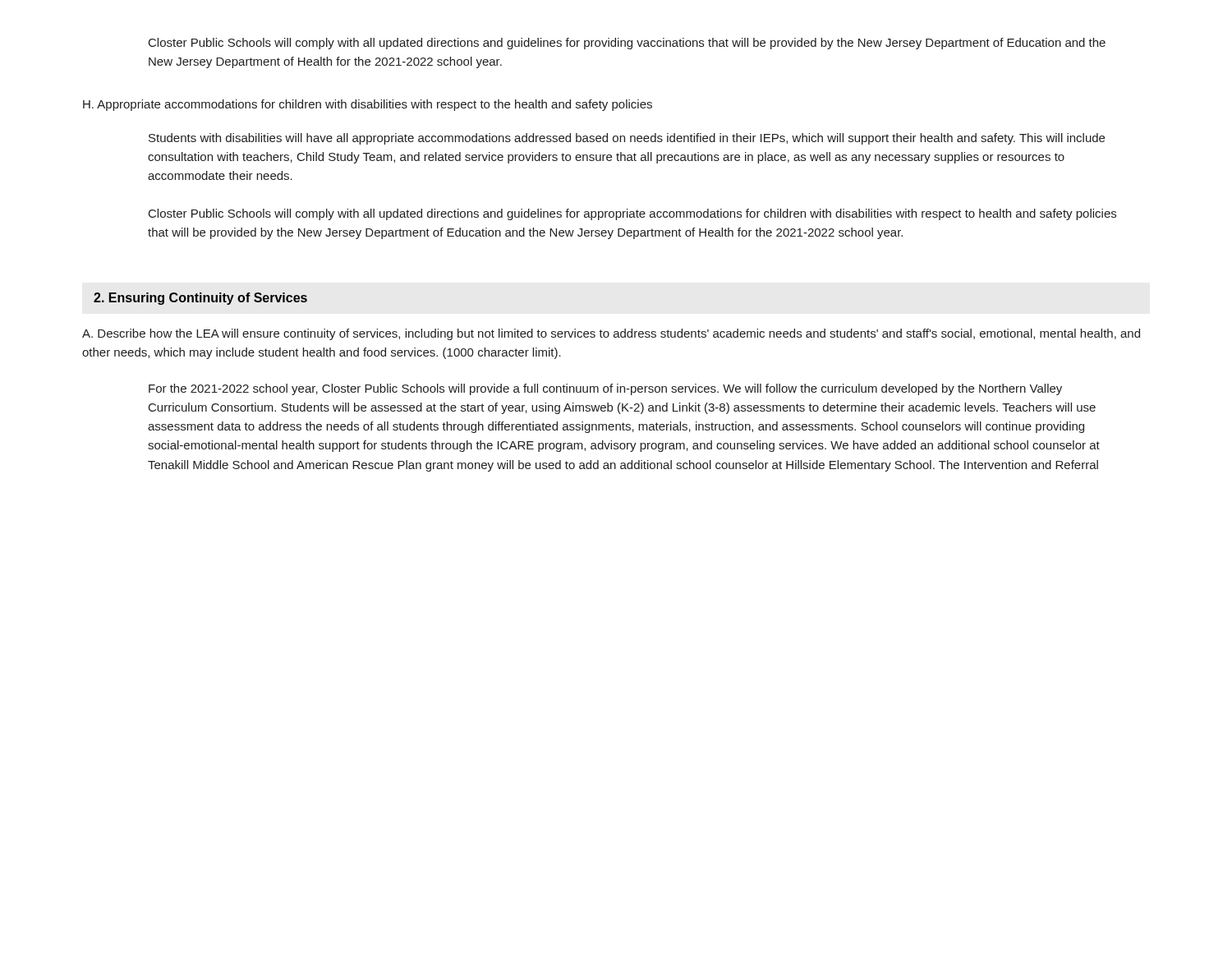Image resolution: width=1232 pixels, height=953 pixels.
Task: Find the text block containing "For the 2021-2022"
Action: point(632,426)
